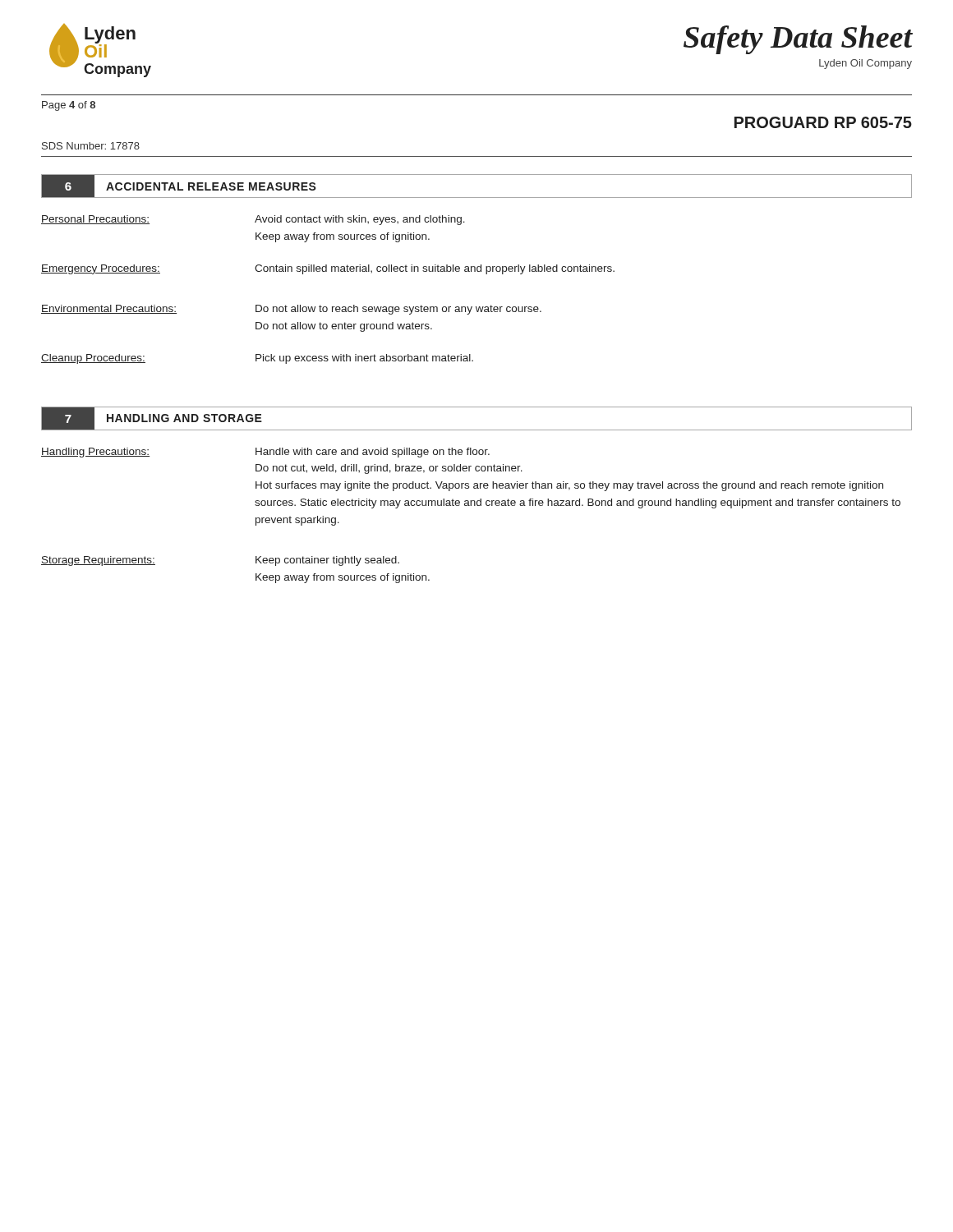The width and height of the screenshot is (953, 1232).
Task: Select the text block that reads "Pick up excess with"
Action: [364, 357]
